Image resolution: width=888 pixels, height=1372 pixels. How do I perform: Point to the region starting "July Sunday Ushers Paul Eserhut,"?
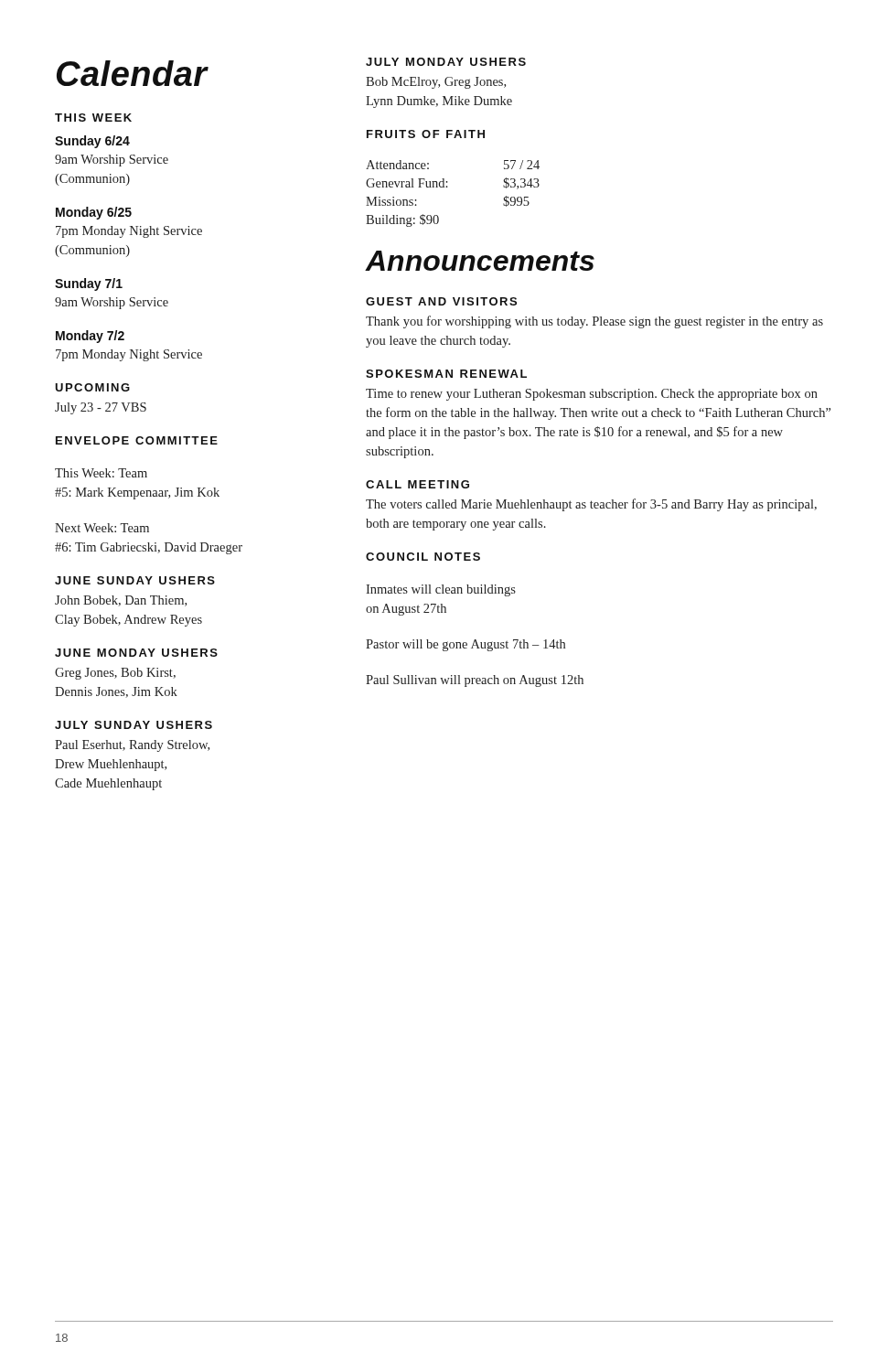[x=192, y=756]
